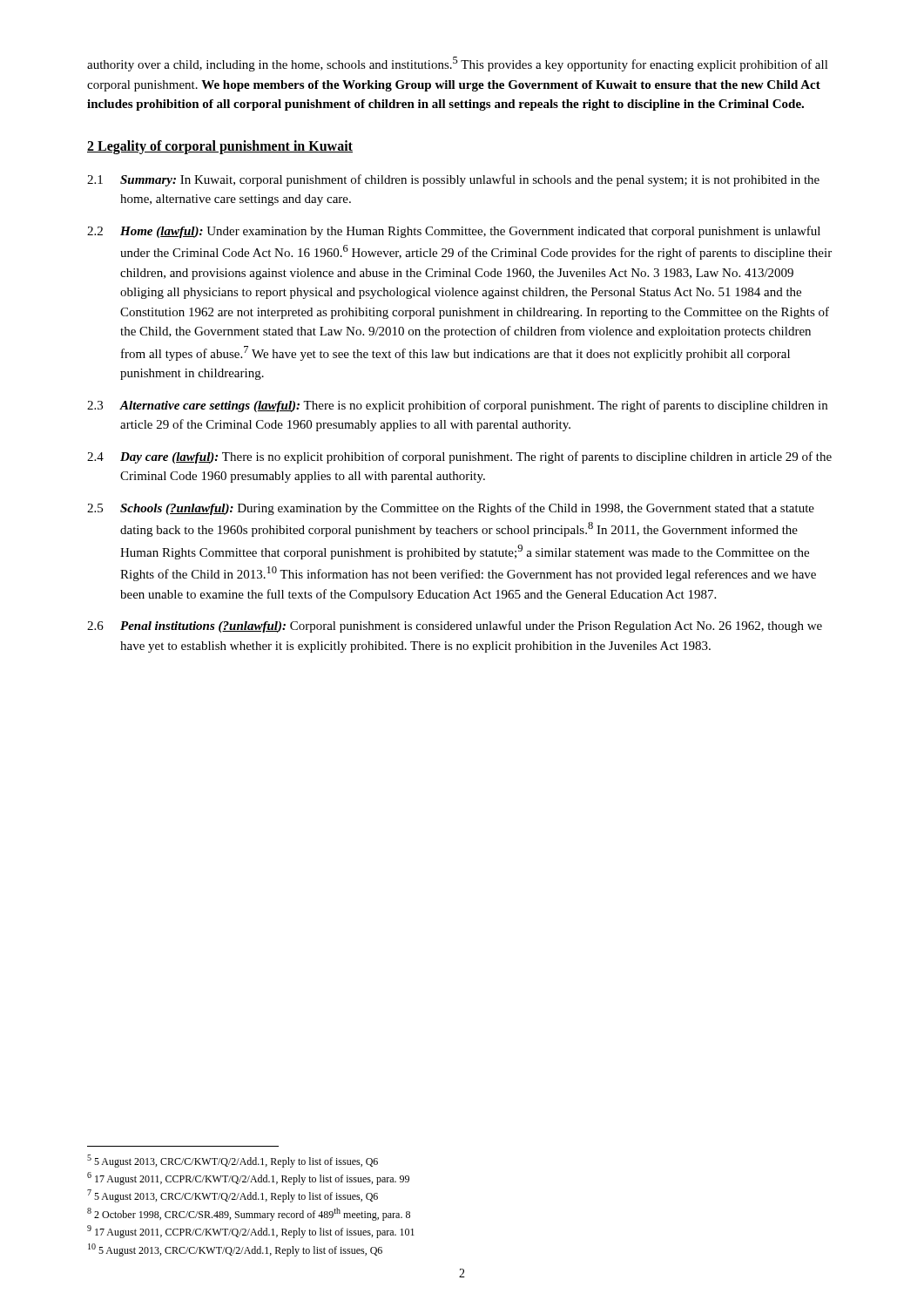
Task: Select the section header
Action: (462, 146)
